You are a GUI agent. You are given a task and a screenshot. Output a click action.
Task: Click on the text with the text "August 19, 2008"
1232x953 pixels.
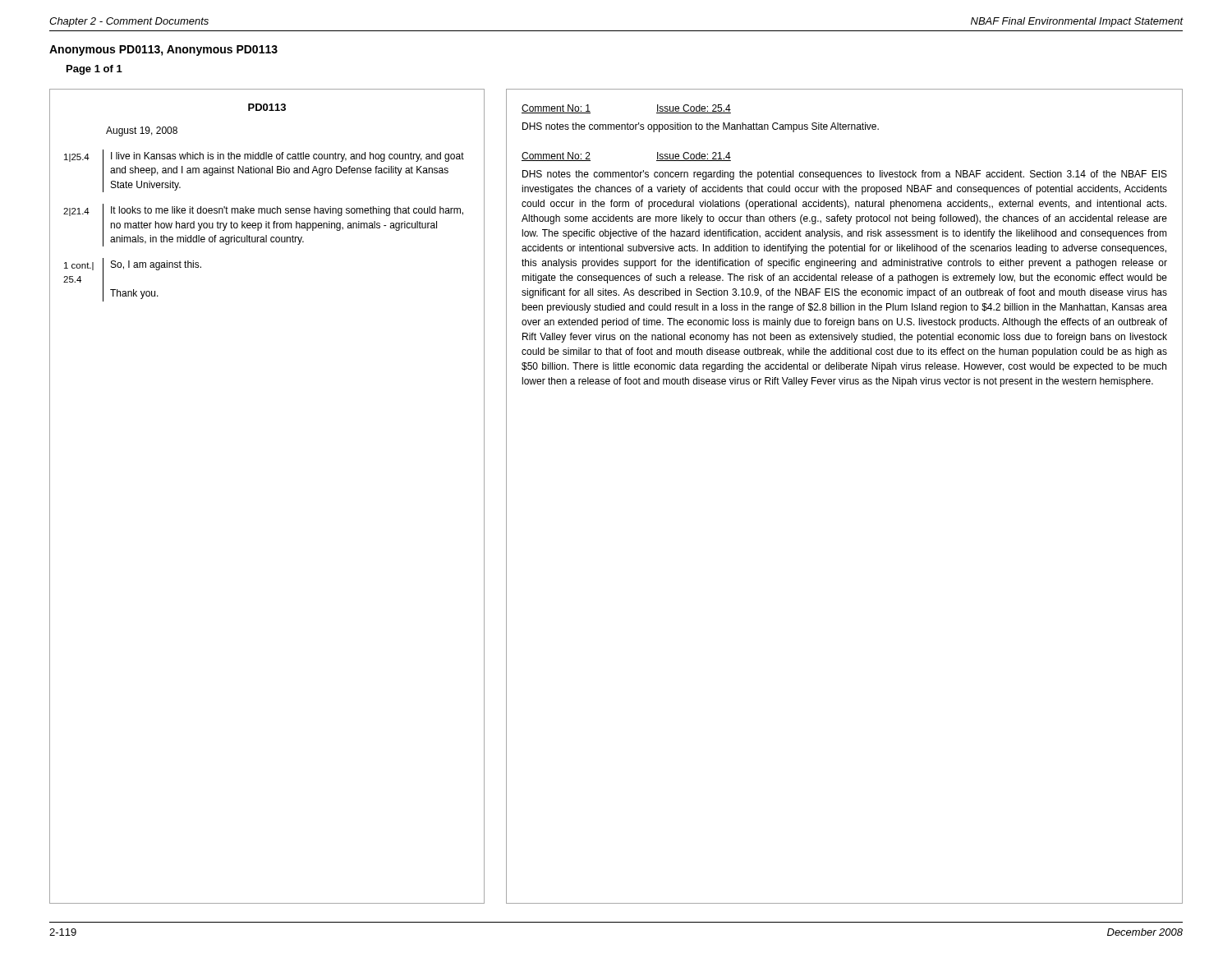(x=142, y=131)
